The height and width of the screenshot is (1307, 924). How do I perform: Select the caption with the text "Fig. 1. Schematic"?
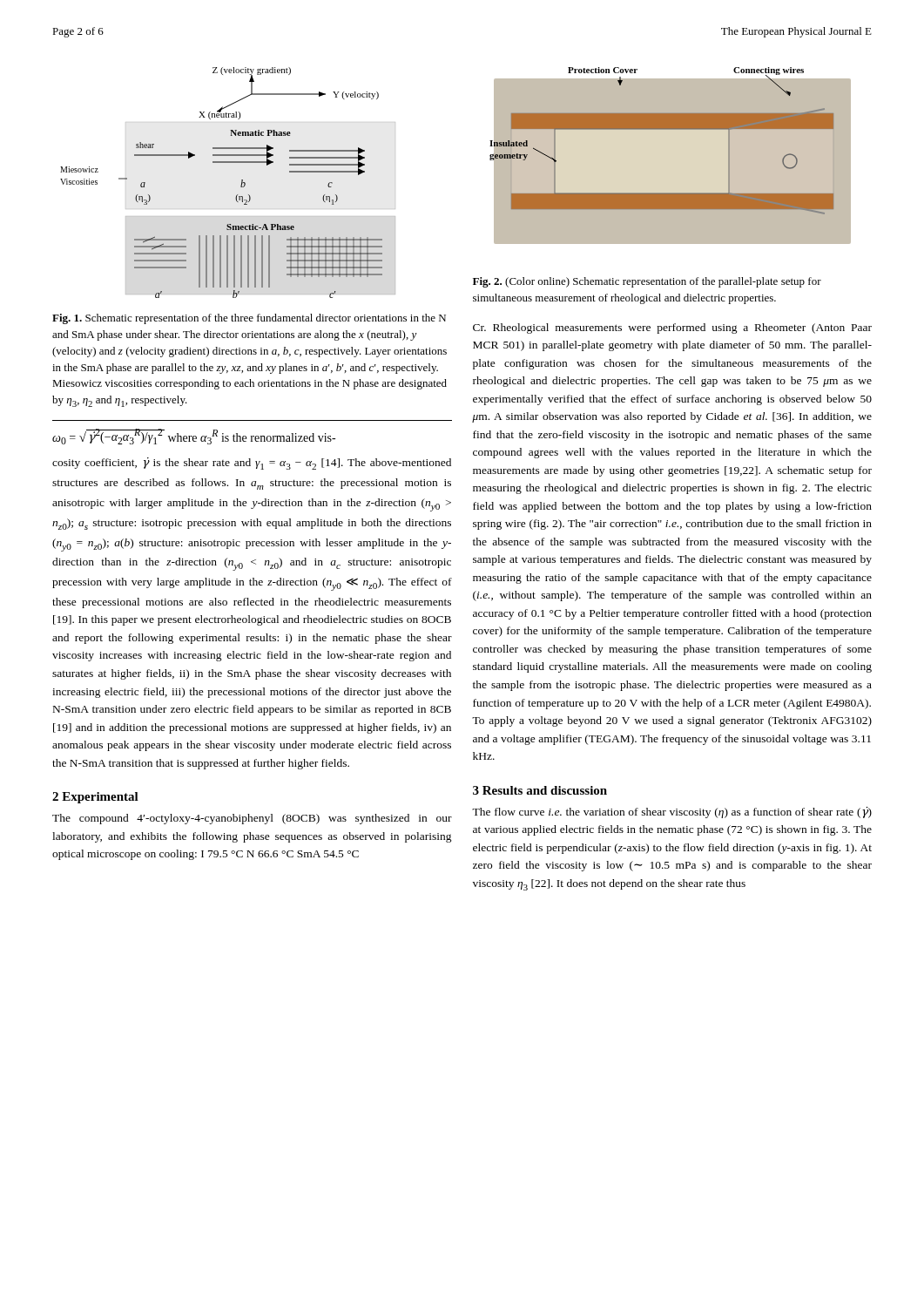[250, 360]
